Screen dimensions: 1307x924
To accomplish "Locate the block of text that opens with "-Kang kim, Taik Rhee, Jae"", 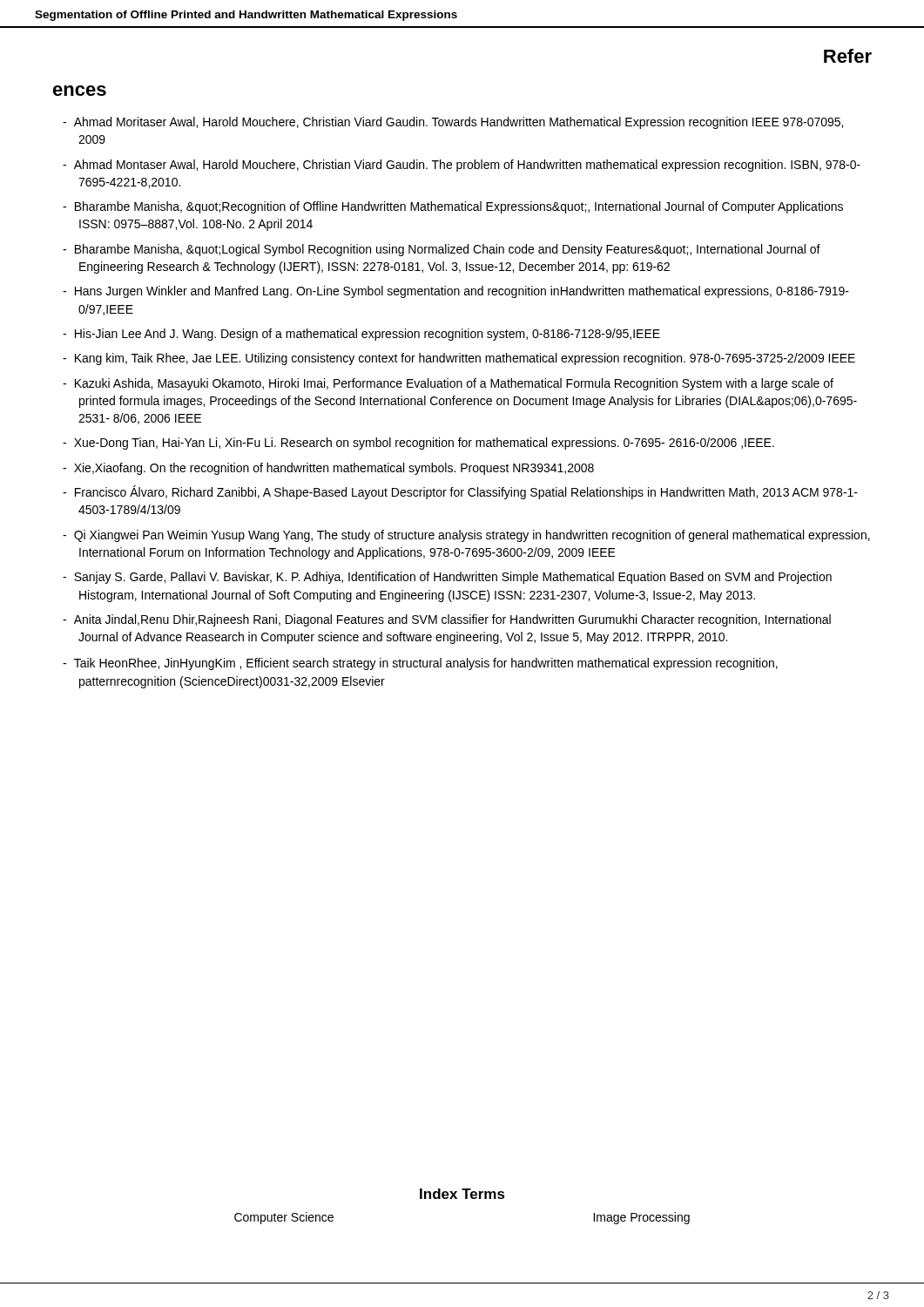I will pos(459,358).
